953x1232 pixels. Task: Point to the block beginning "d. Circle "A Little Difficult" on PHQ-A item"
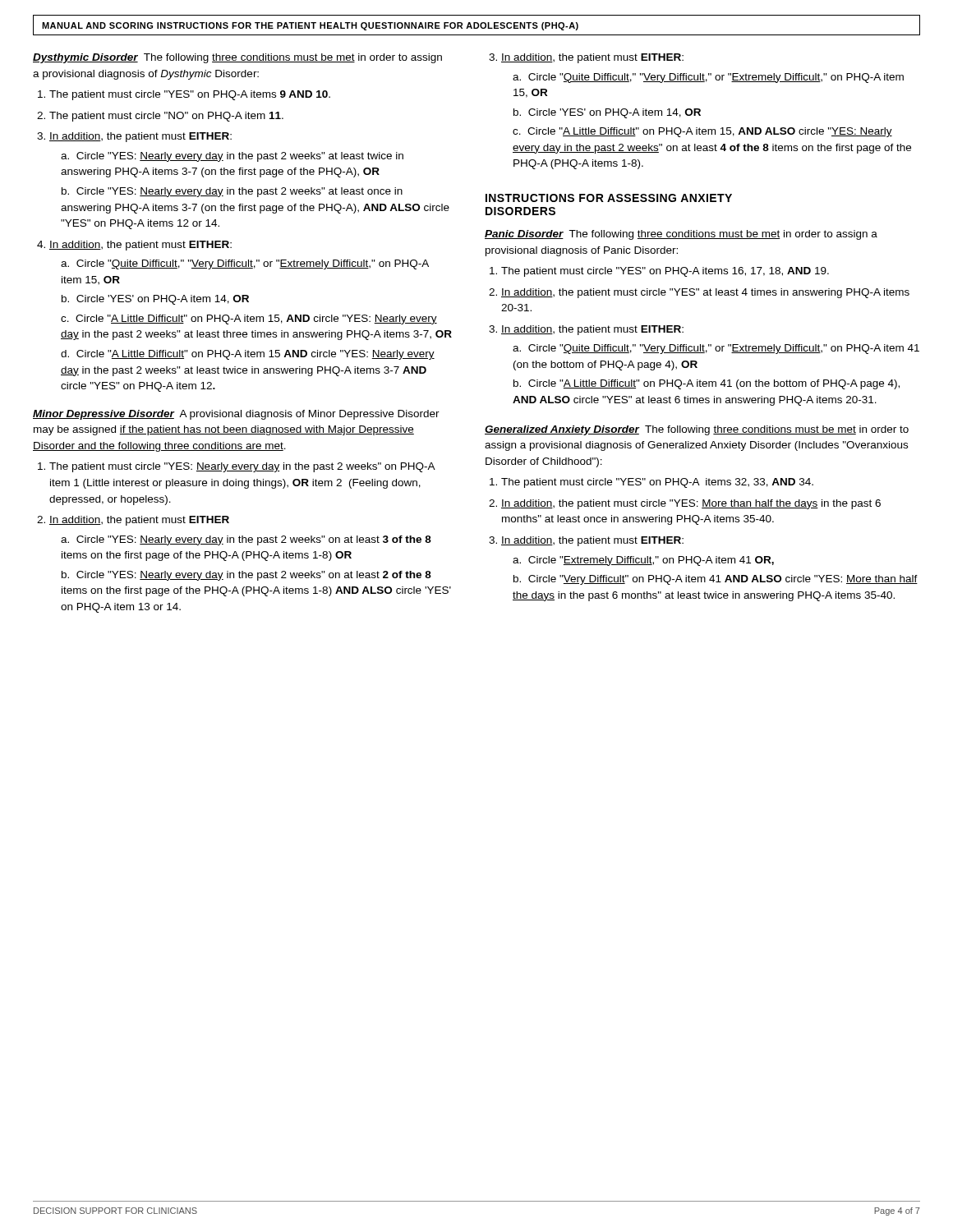point(247,370)
